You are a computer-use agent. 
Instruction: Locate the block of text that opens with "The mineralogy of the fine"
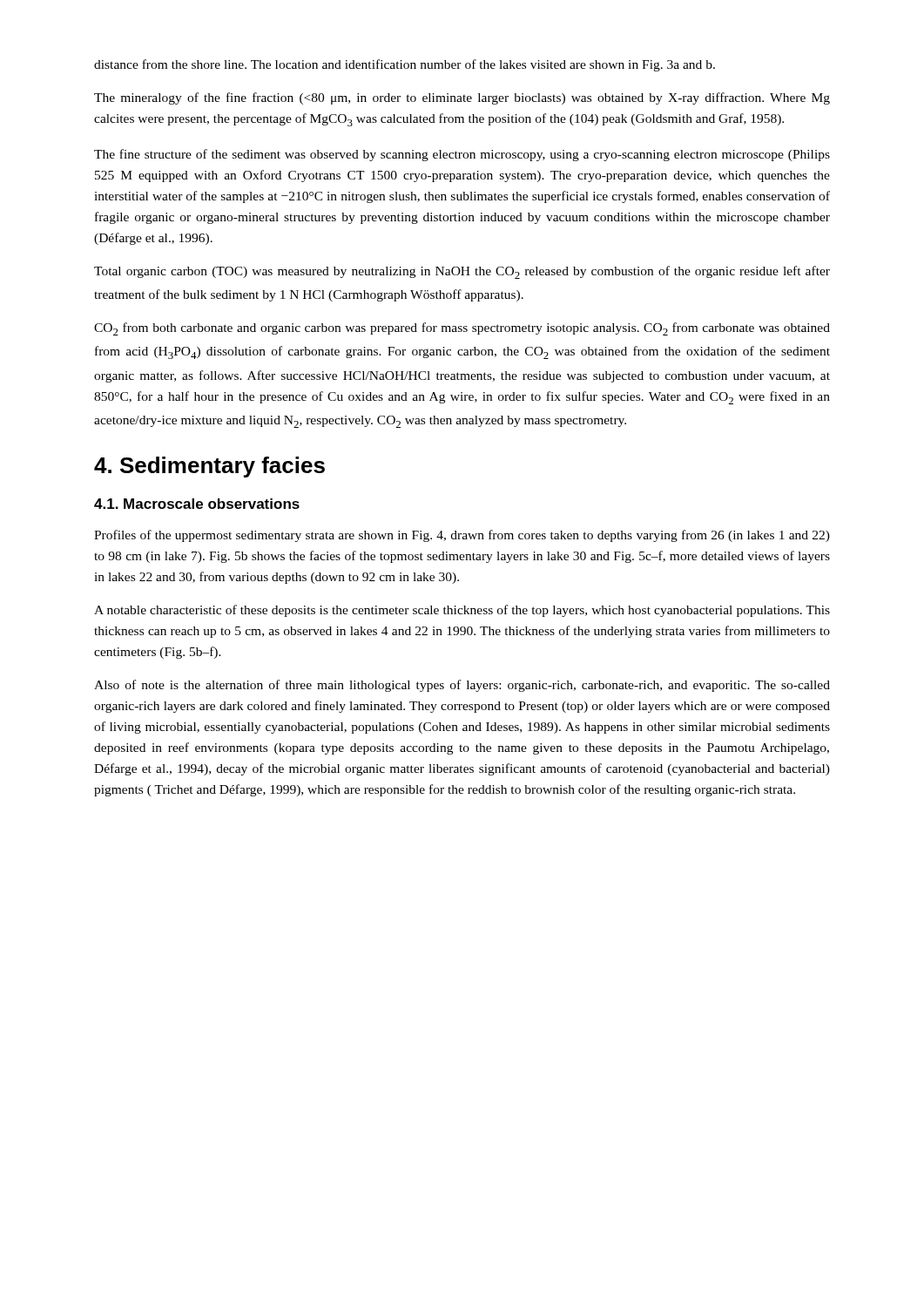(x=462, y=109)
